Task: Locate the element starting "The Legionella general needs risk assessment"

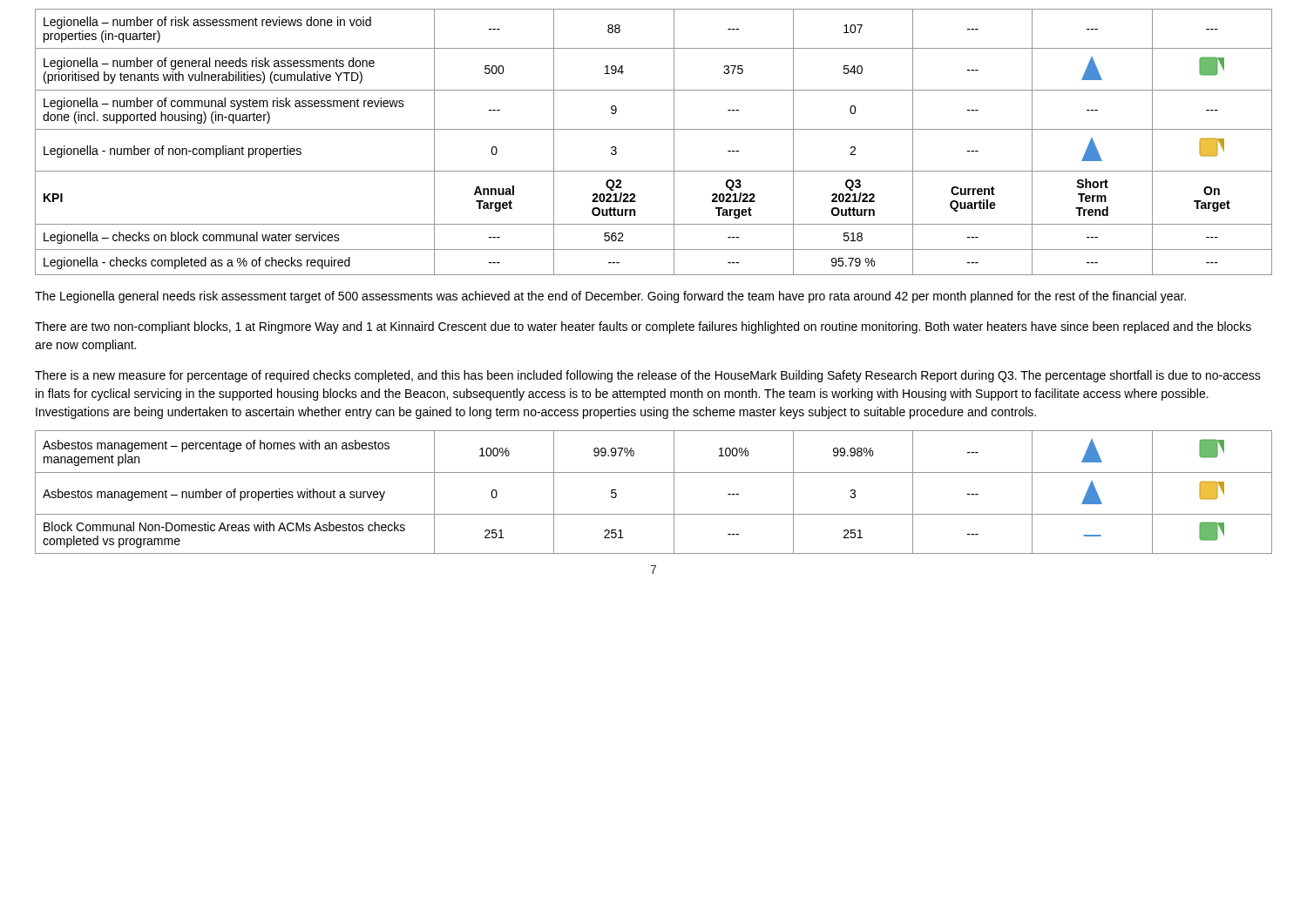Action: tap(611, 296)
